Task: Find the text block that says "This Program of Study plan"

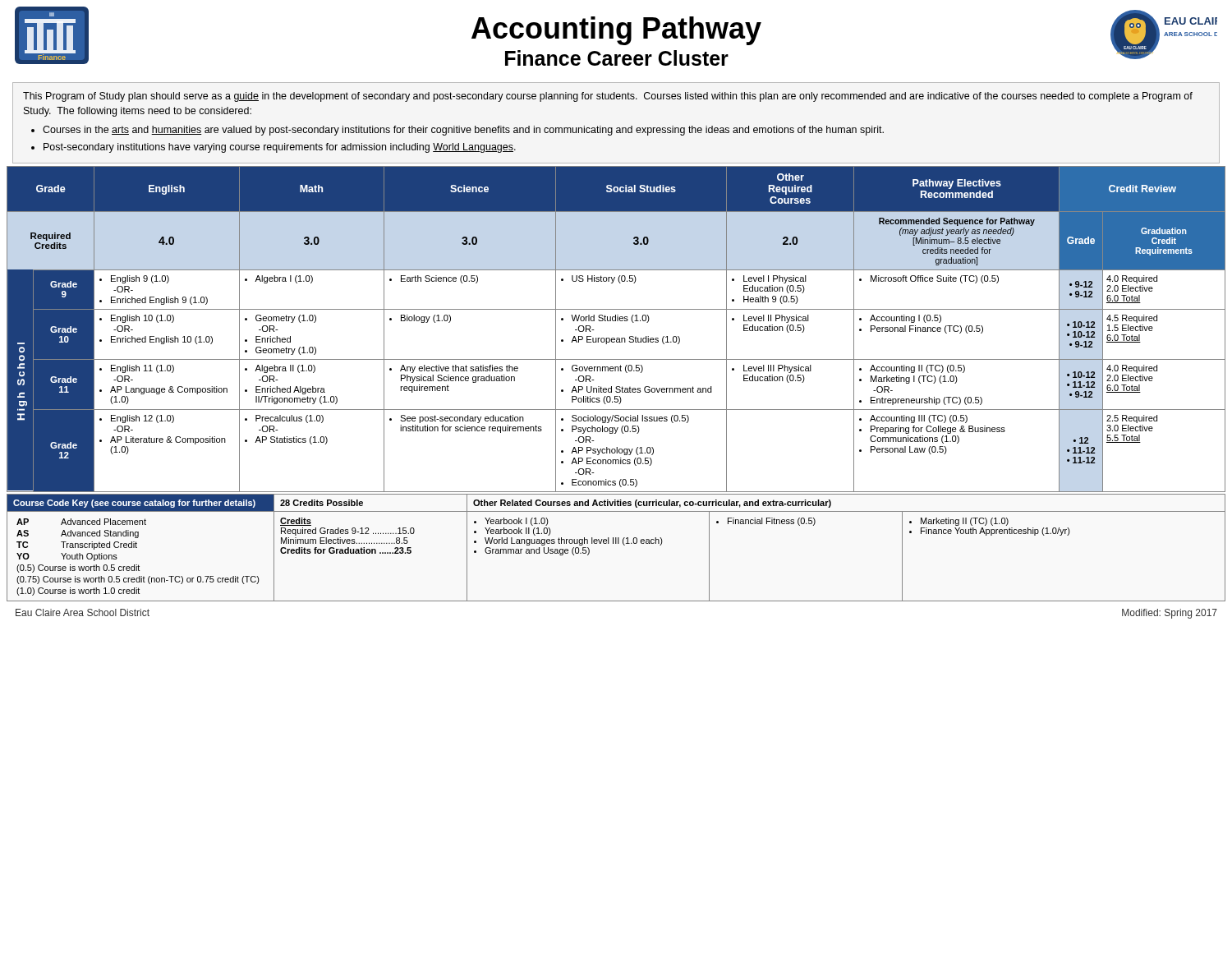Action: coord(616,123)
